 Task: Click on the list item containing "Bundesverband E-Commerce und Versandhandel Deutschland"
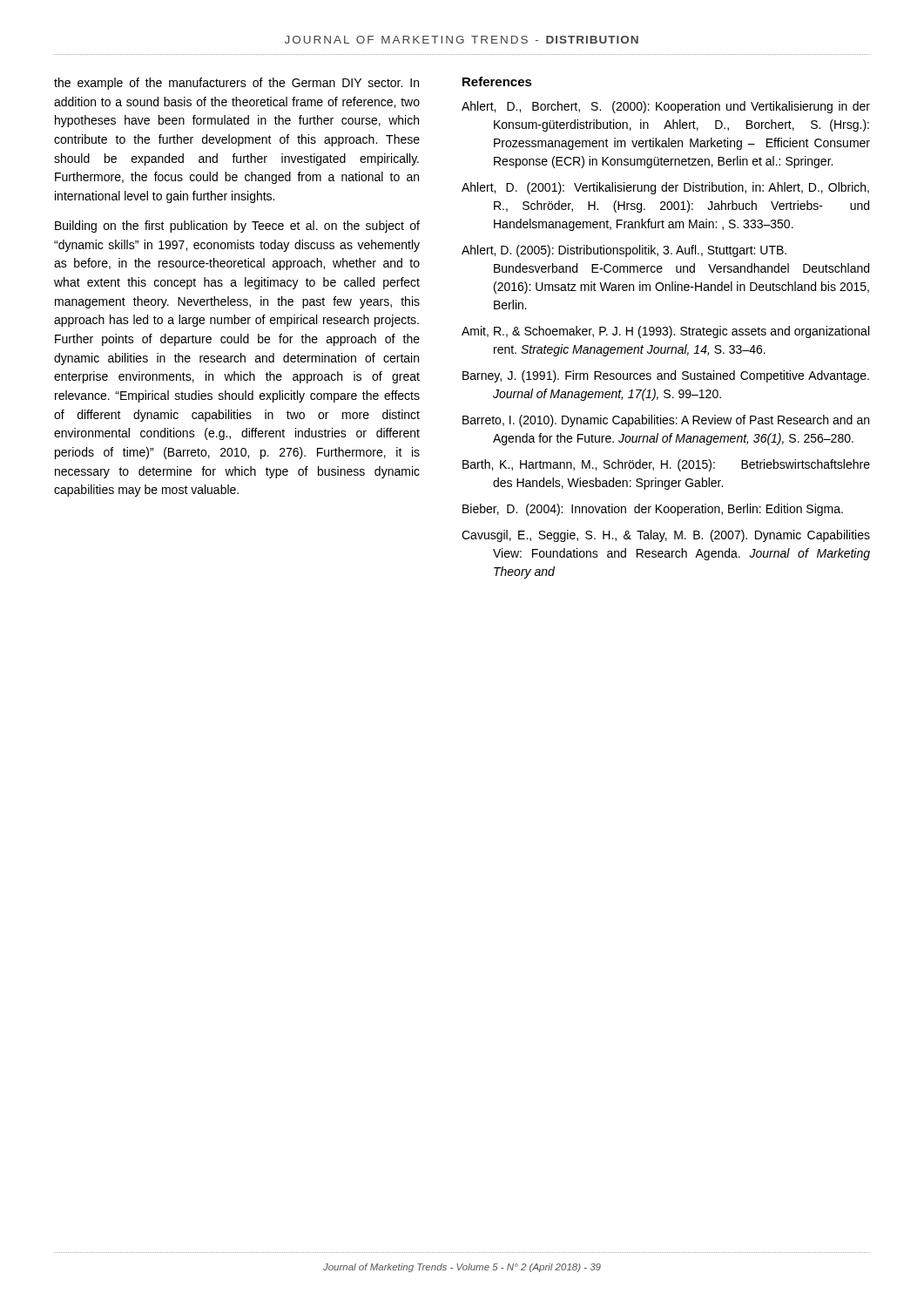[x=681, y=287]
